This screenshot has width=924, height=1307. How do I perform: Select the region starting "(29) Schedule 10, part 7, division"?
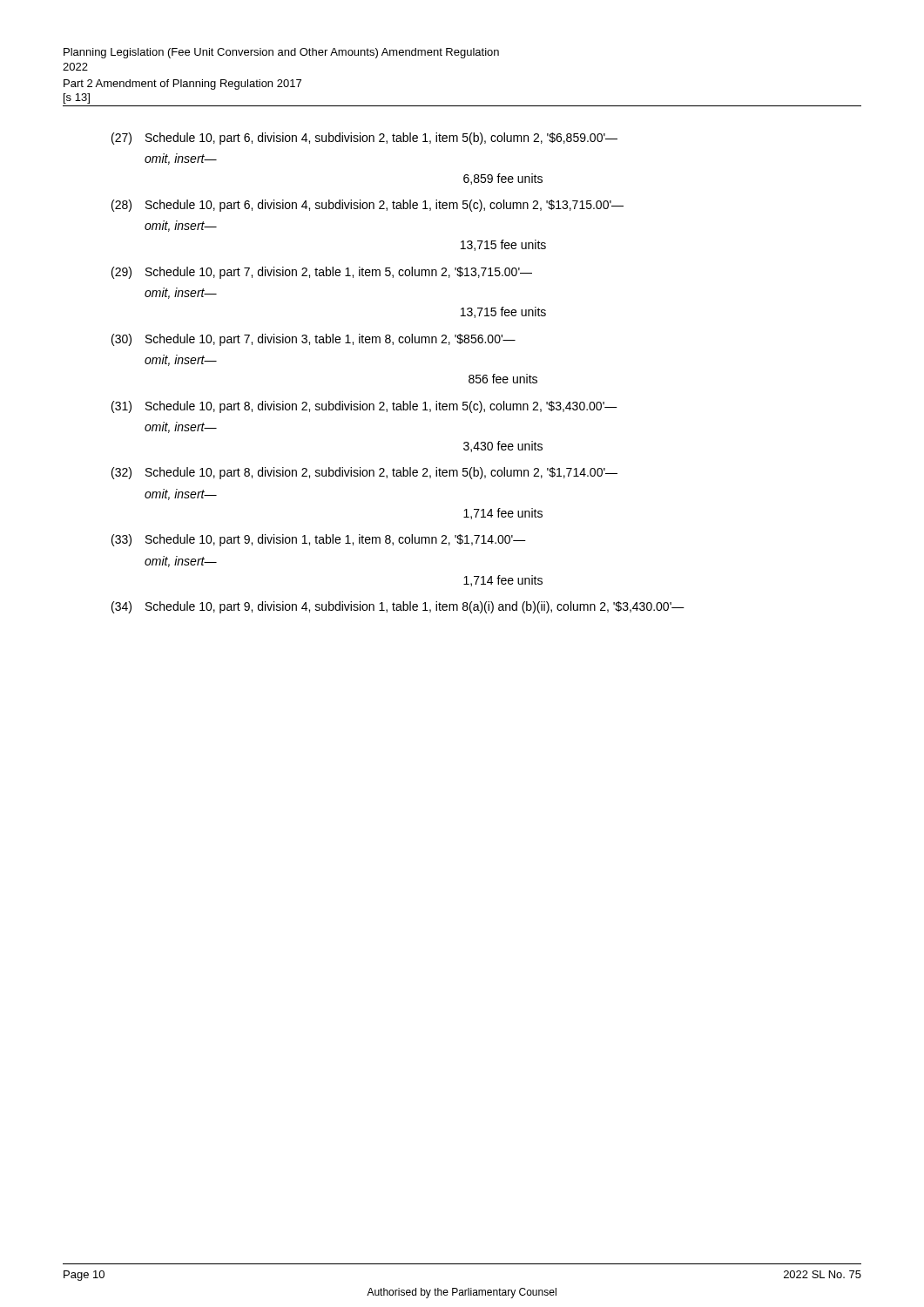click(x=462, y=296)
